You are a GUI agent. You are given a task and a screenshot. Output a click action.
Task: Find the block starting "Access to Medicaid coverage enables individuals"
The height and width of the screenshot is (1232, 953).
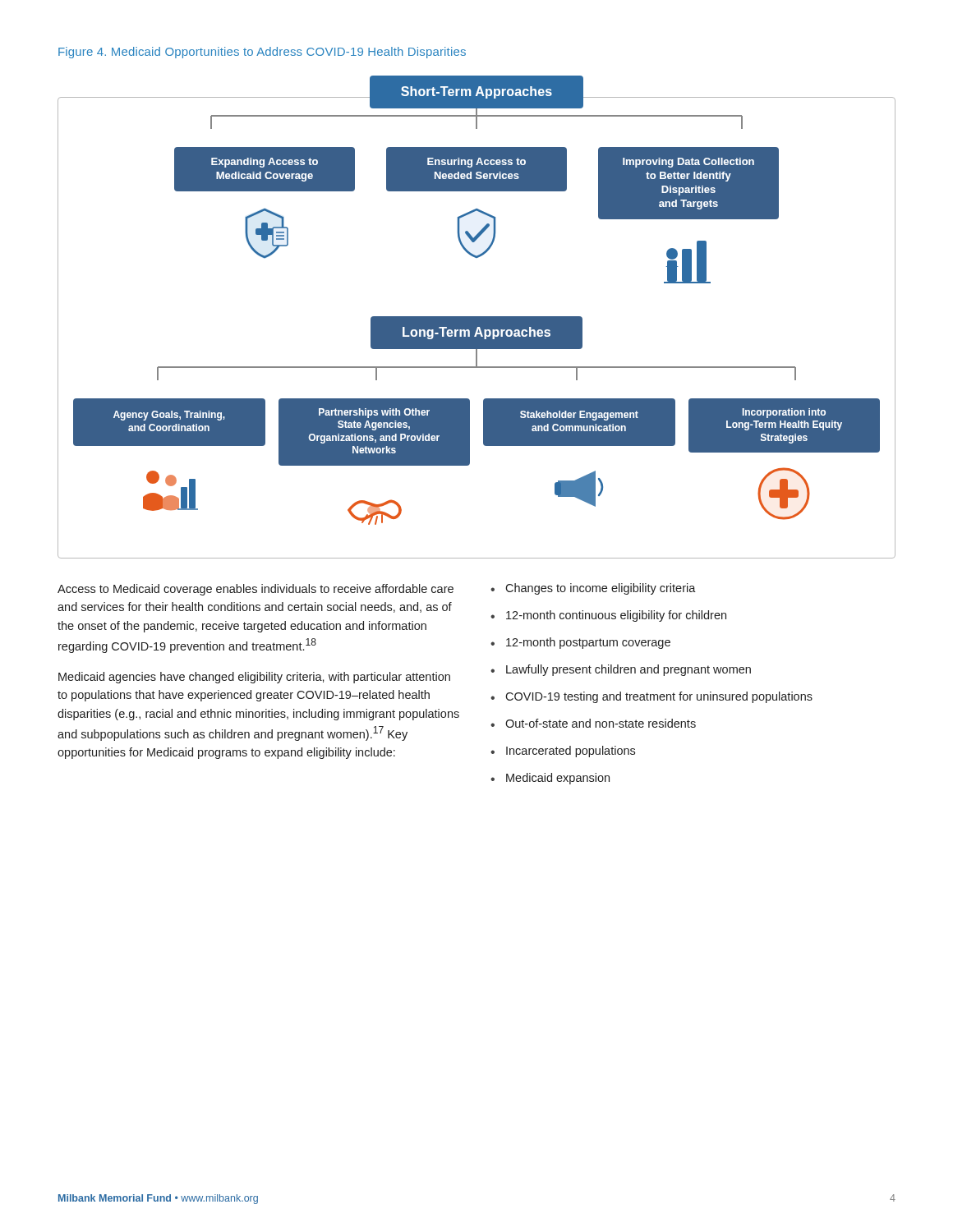(x=260, y=671)
